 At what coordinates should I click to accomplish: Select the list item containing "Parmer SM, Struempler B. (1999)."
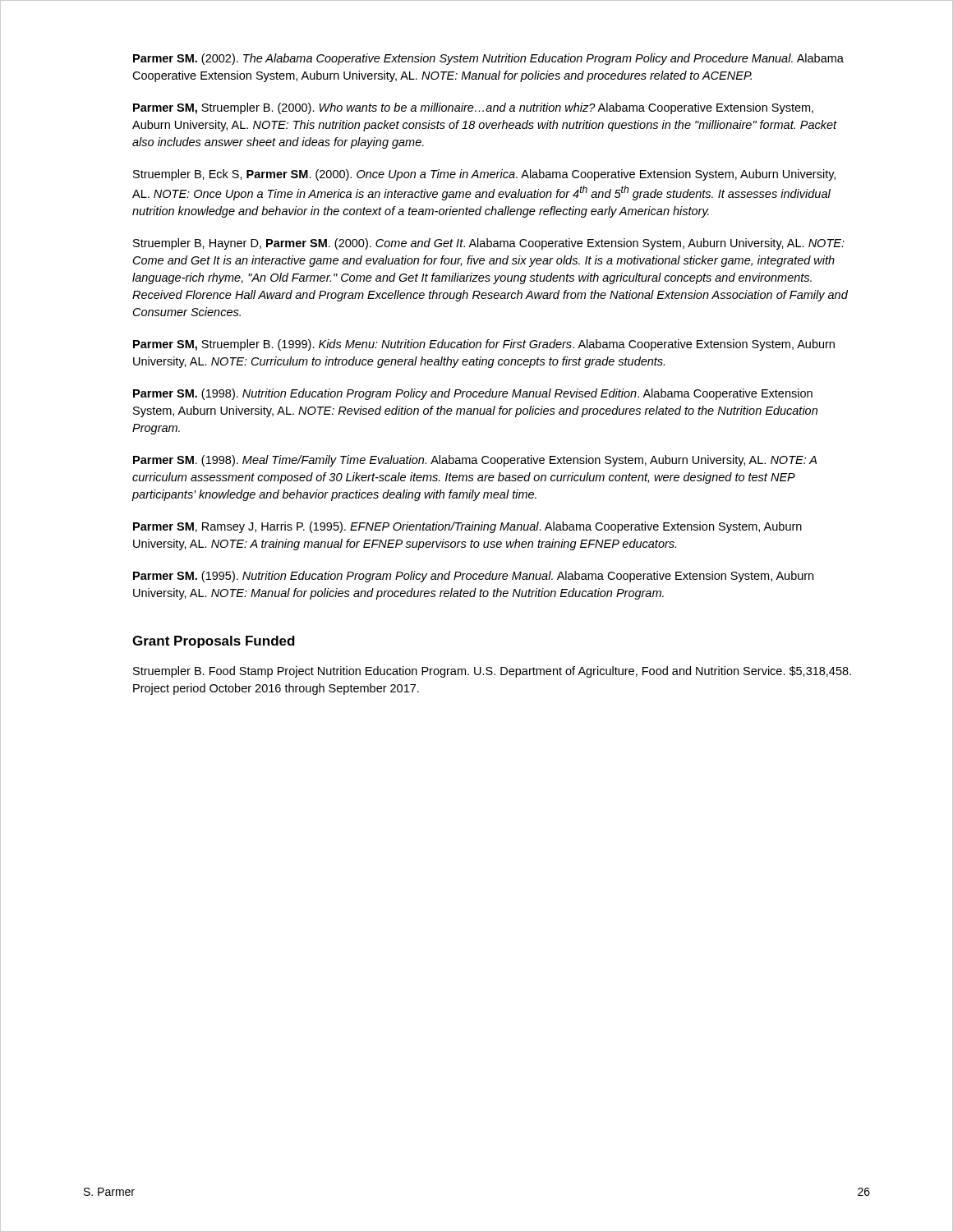click(493, 353)
